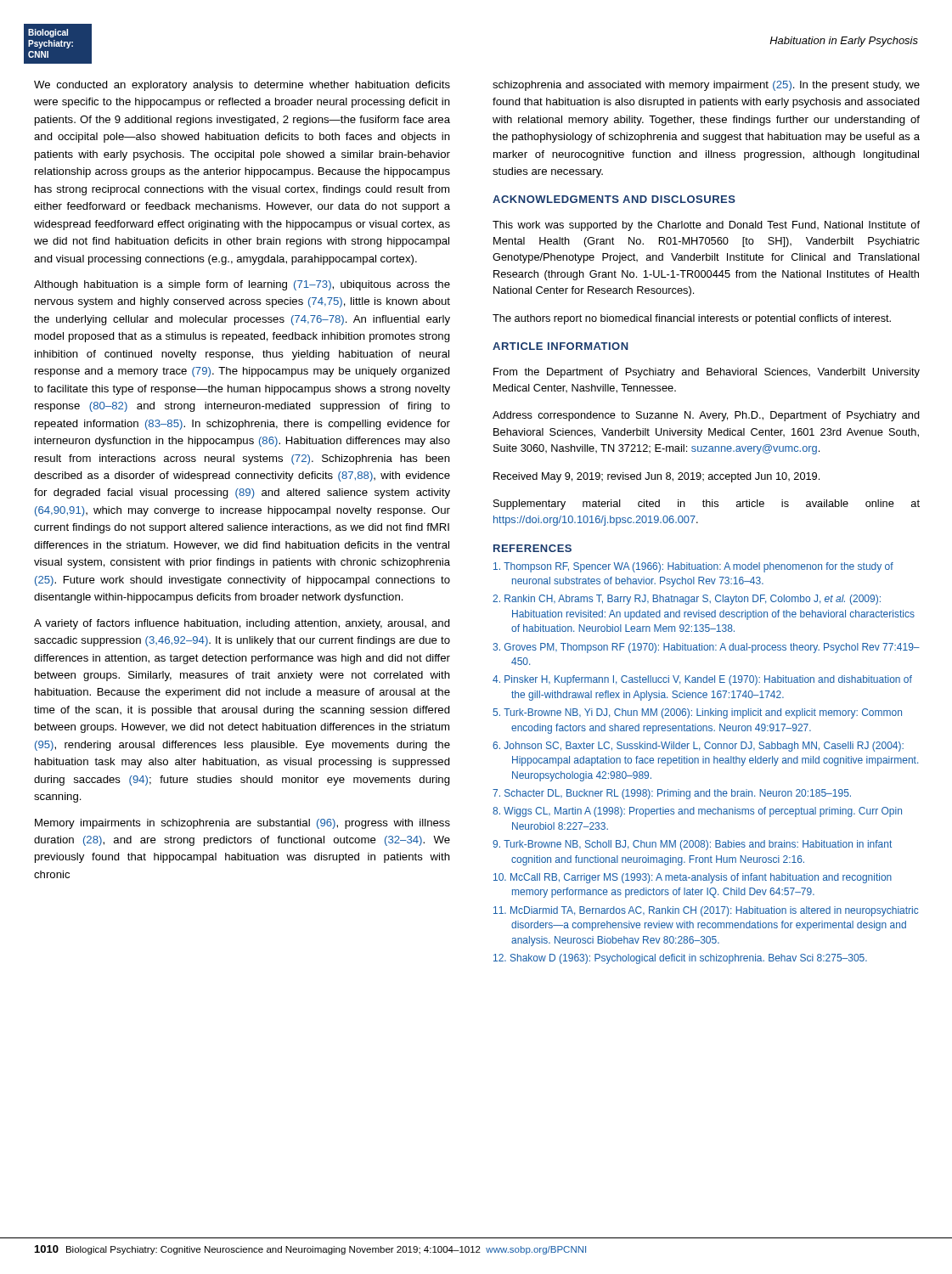Locate the block of text that opens with "Although habituation is"

[x=242, y=441]
